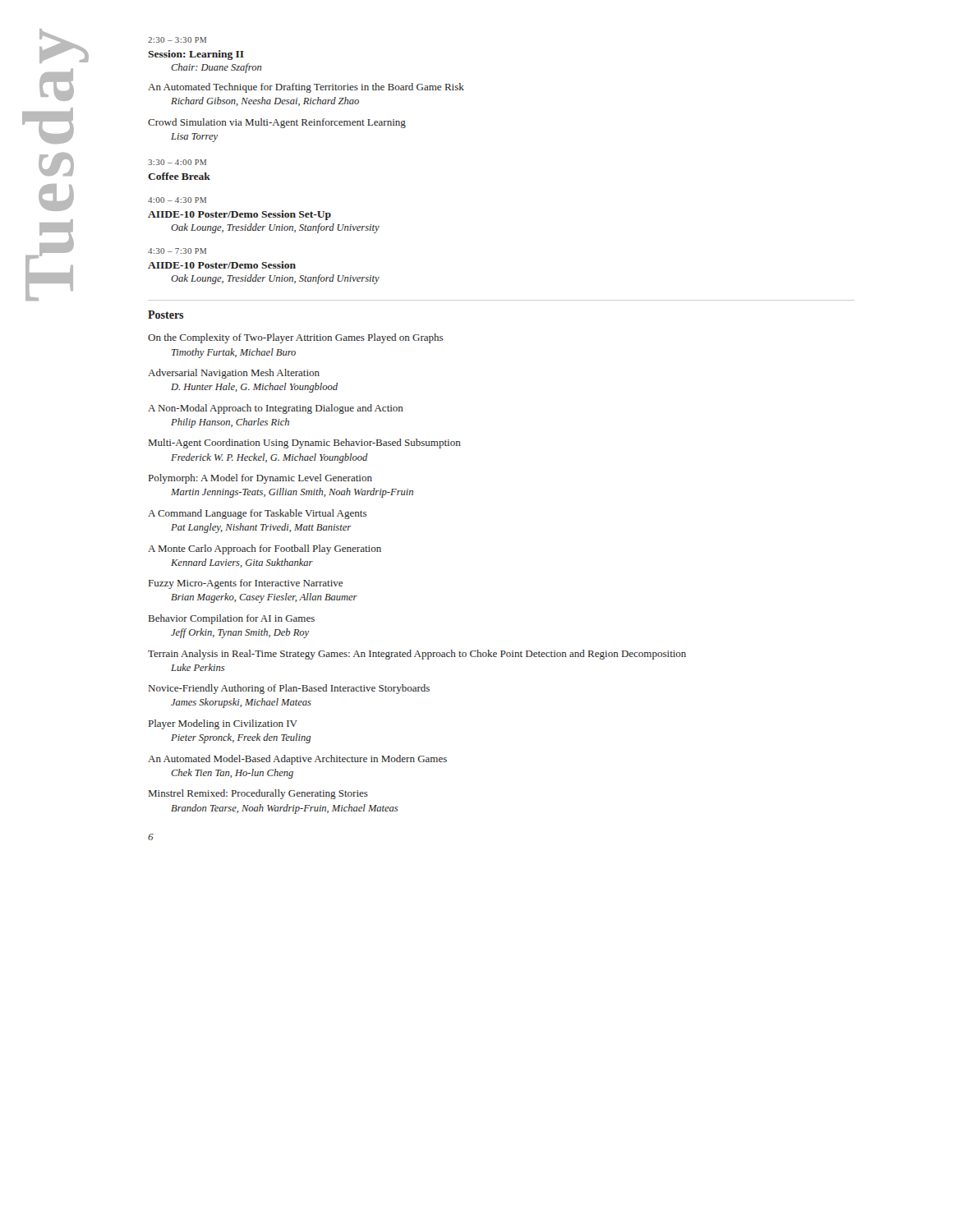Find the block starting "Adversarial Navigation Mesh Alteration D. Hunter Hale,"
953x1232 pixels.
click(x=234, y=374)
